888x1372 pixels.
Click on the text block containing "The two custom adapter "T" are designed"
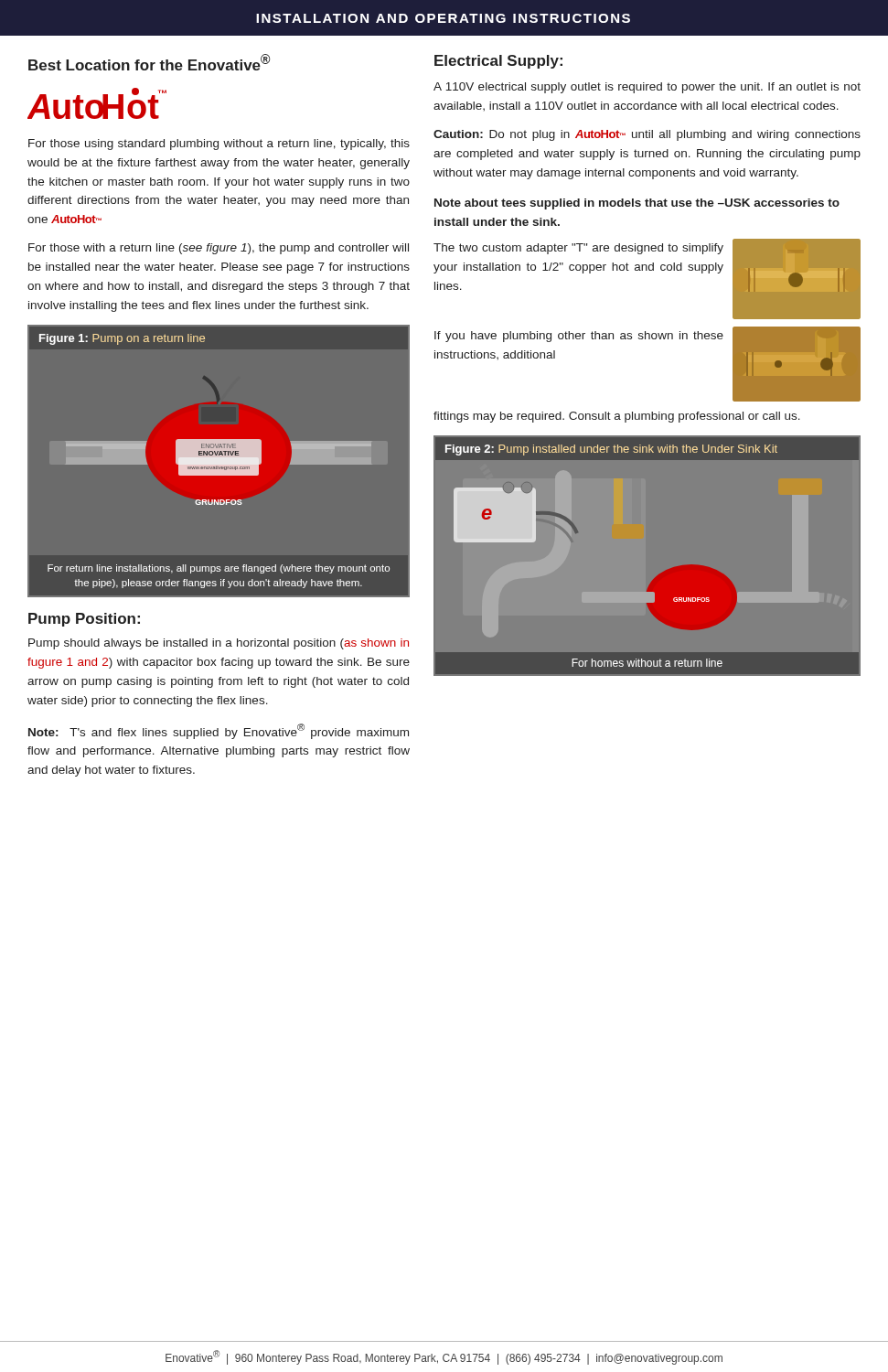578,267
